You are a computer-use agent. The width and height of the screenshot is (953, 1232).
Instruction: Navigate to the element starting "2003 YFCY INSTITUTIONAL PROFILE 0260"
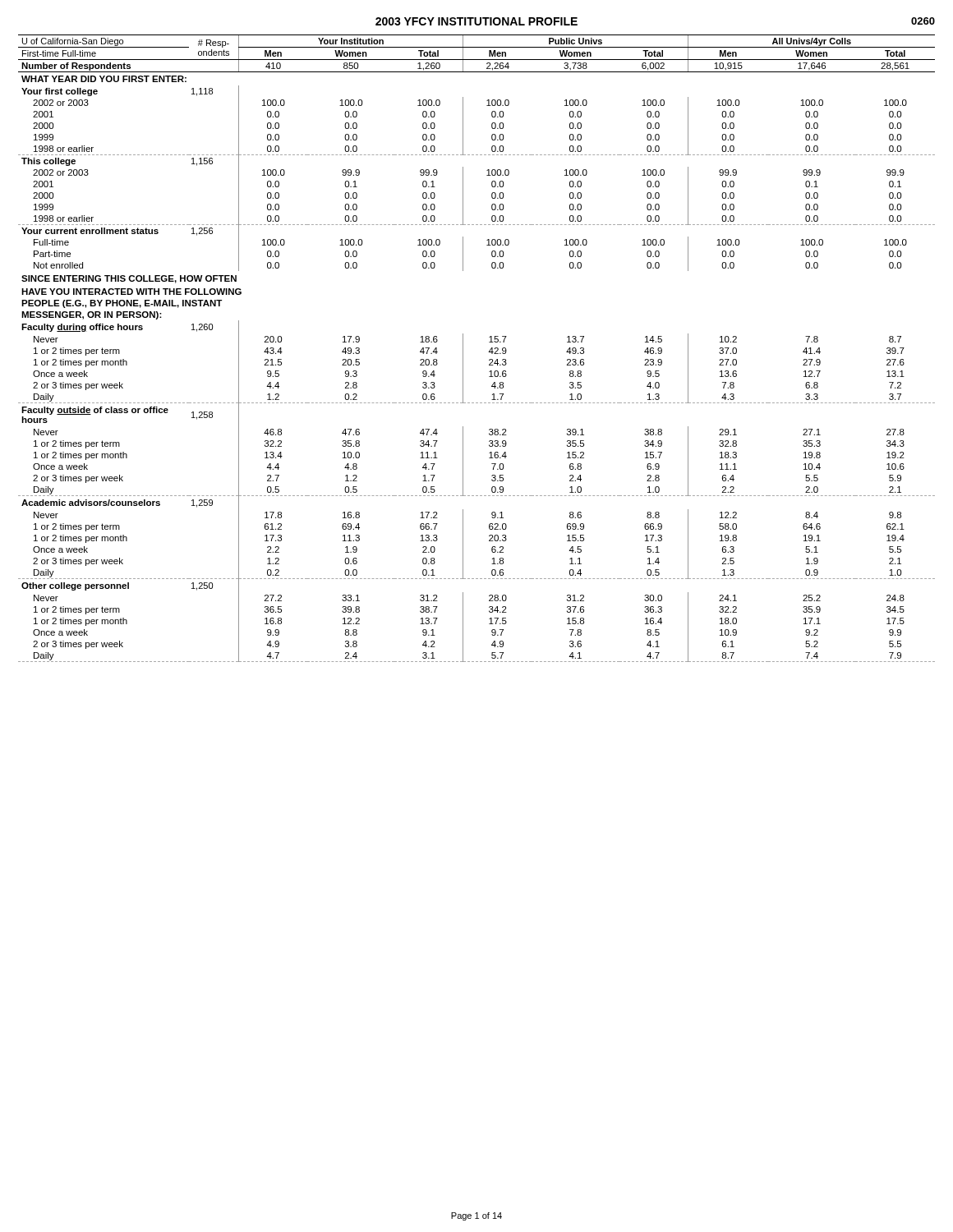click(471, 21)
